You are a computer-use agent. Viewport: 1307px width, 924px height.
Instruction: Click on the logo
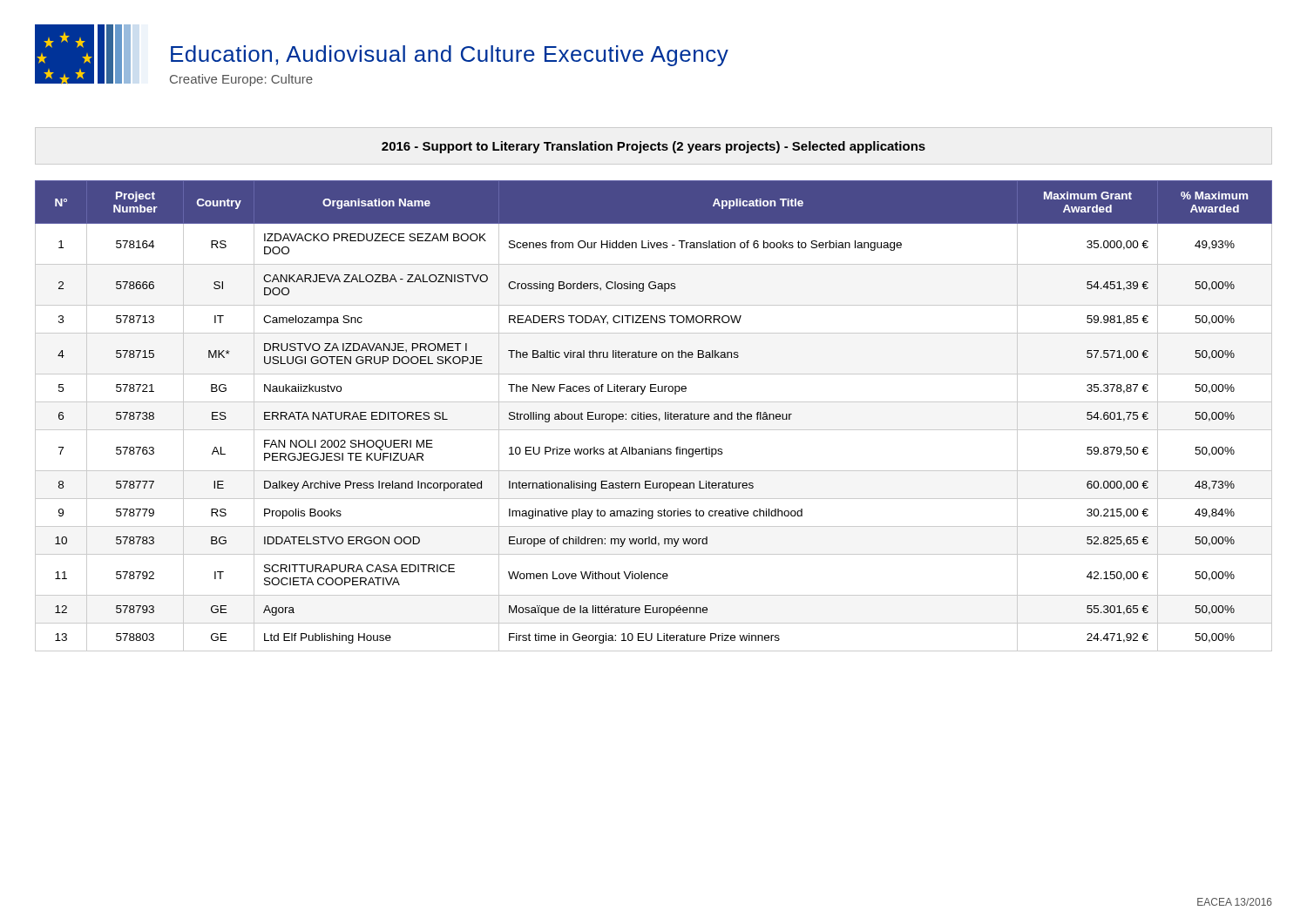pos(91,64)
